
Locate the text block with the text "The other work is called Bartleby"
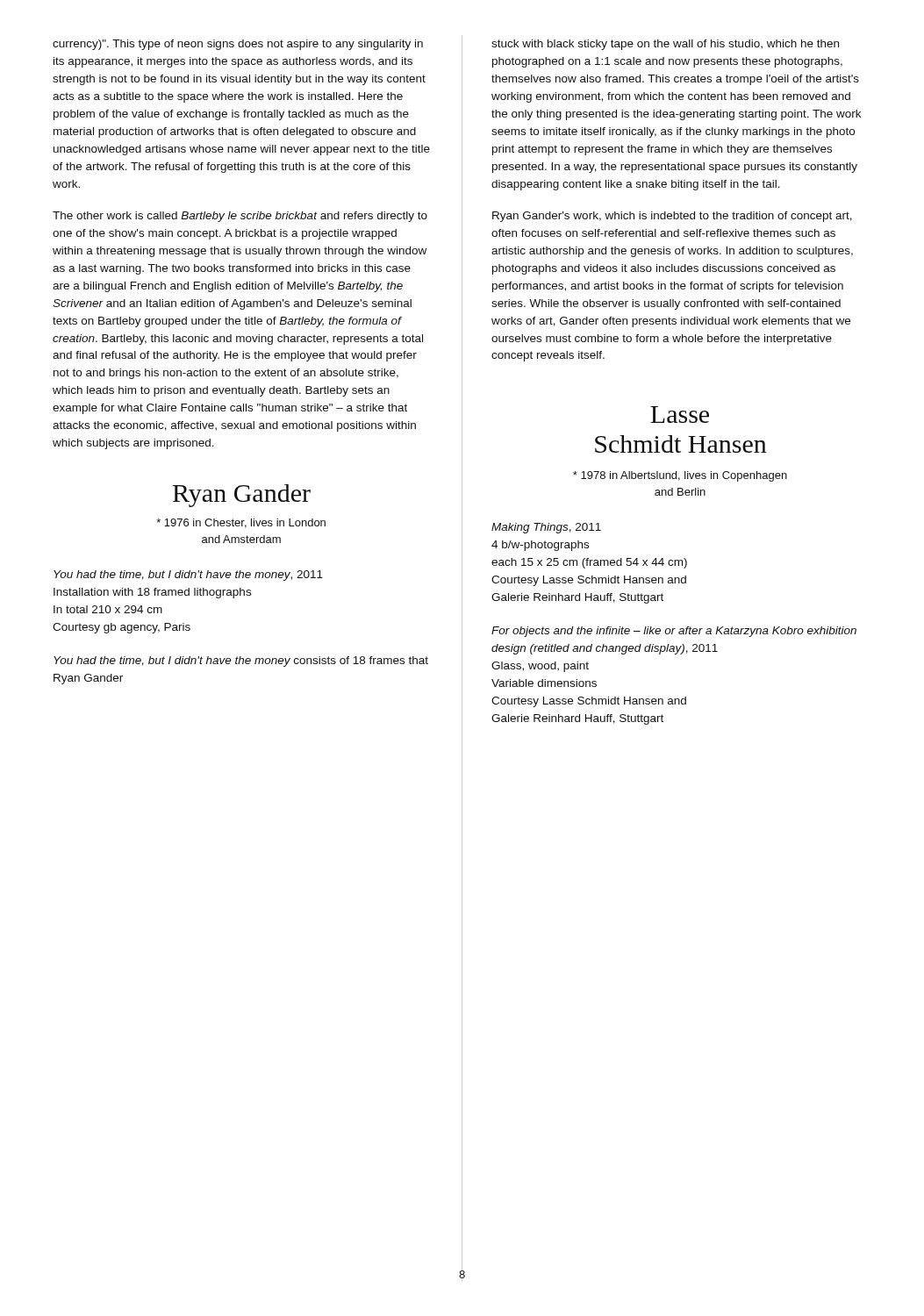point(240,329)
